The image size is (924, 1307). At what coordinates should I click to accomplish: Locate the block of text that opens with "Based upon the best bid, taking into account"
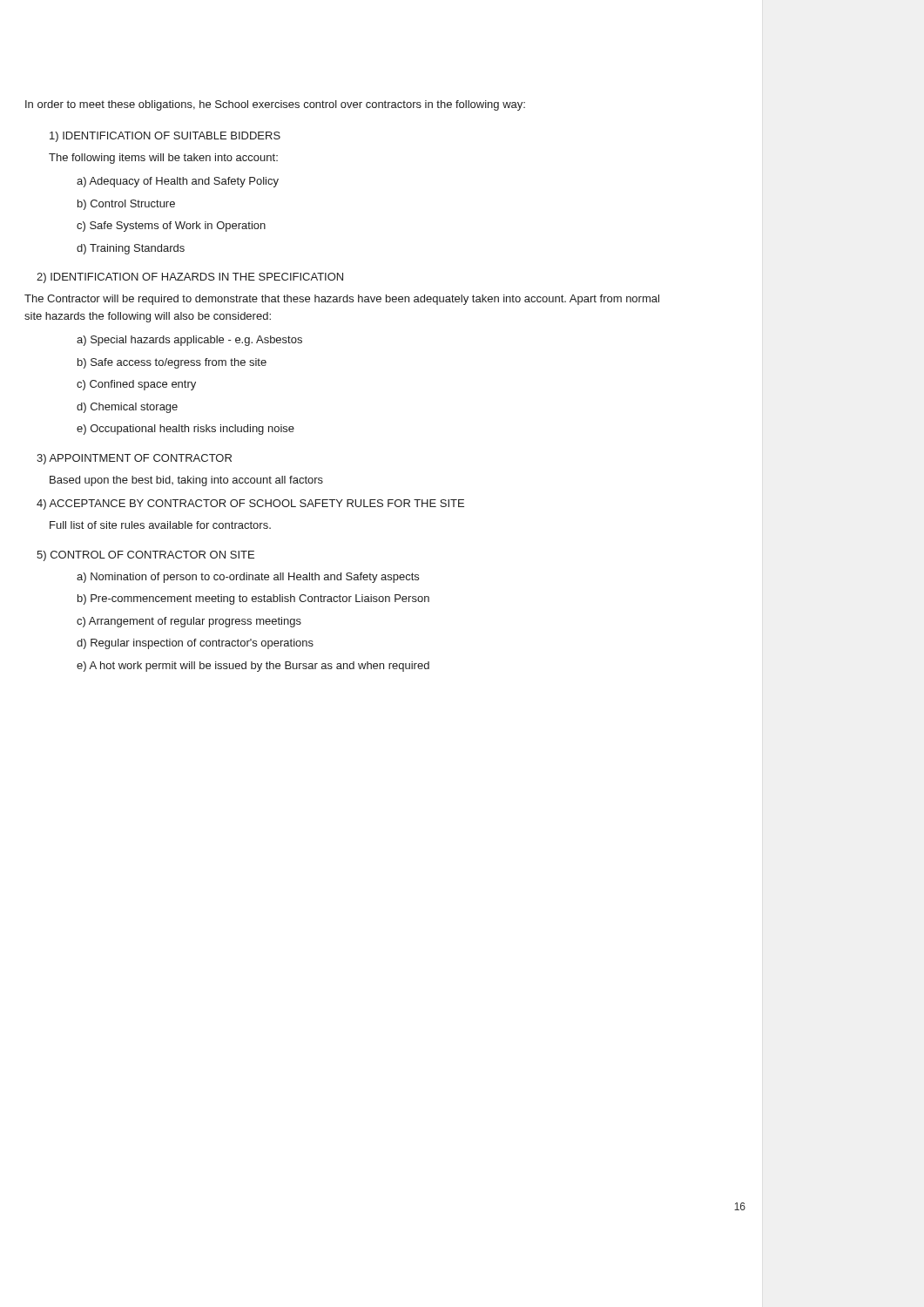[186, 479]
